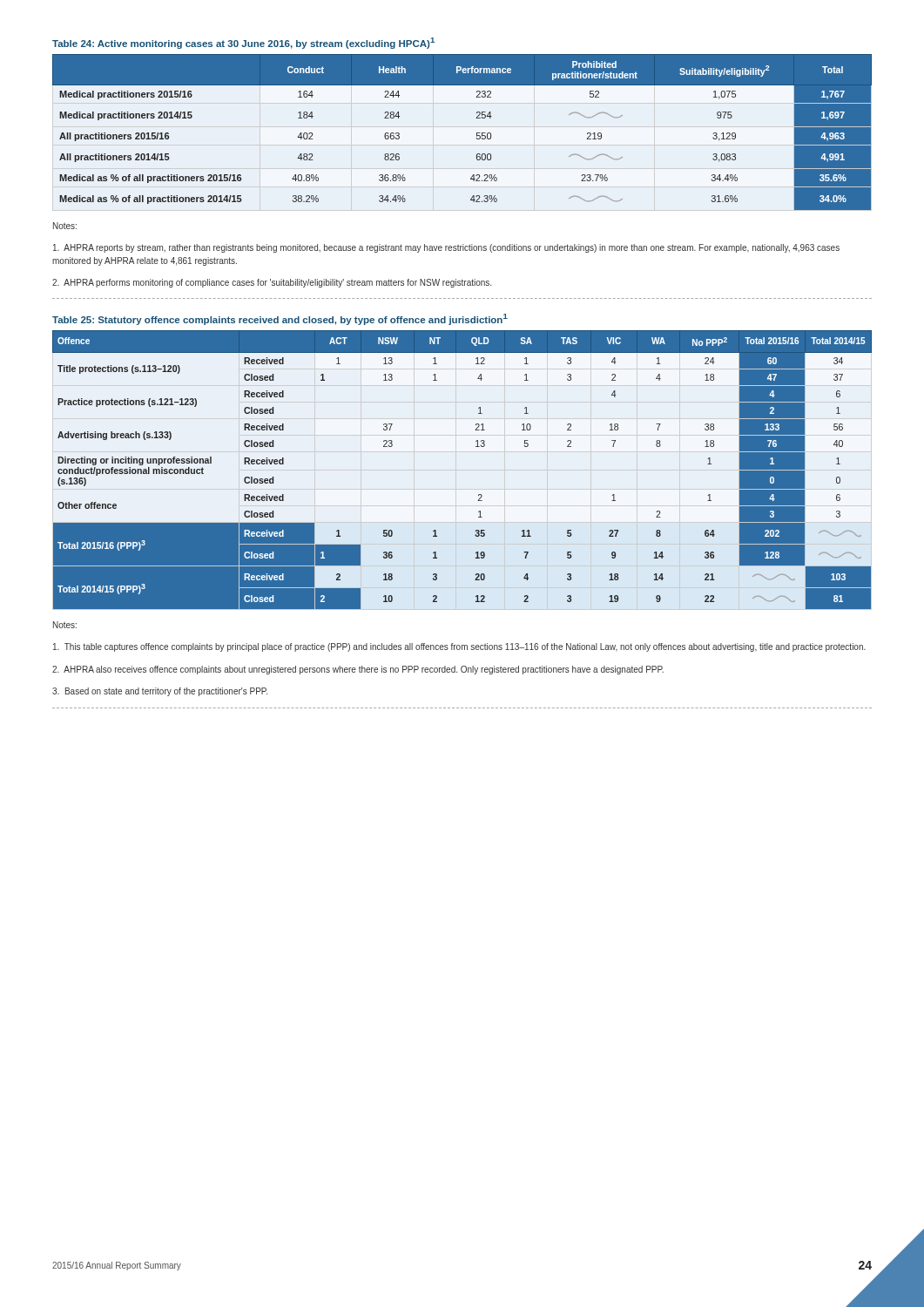
Task: Select the table that reads "Medical practitioners 2014/15"
Action: click(x=462, y=132)
